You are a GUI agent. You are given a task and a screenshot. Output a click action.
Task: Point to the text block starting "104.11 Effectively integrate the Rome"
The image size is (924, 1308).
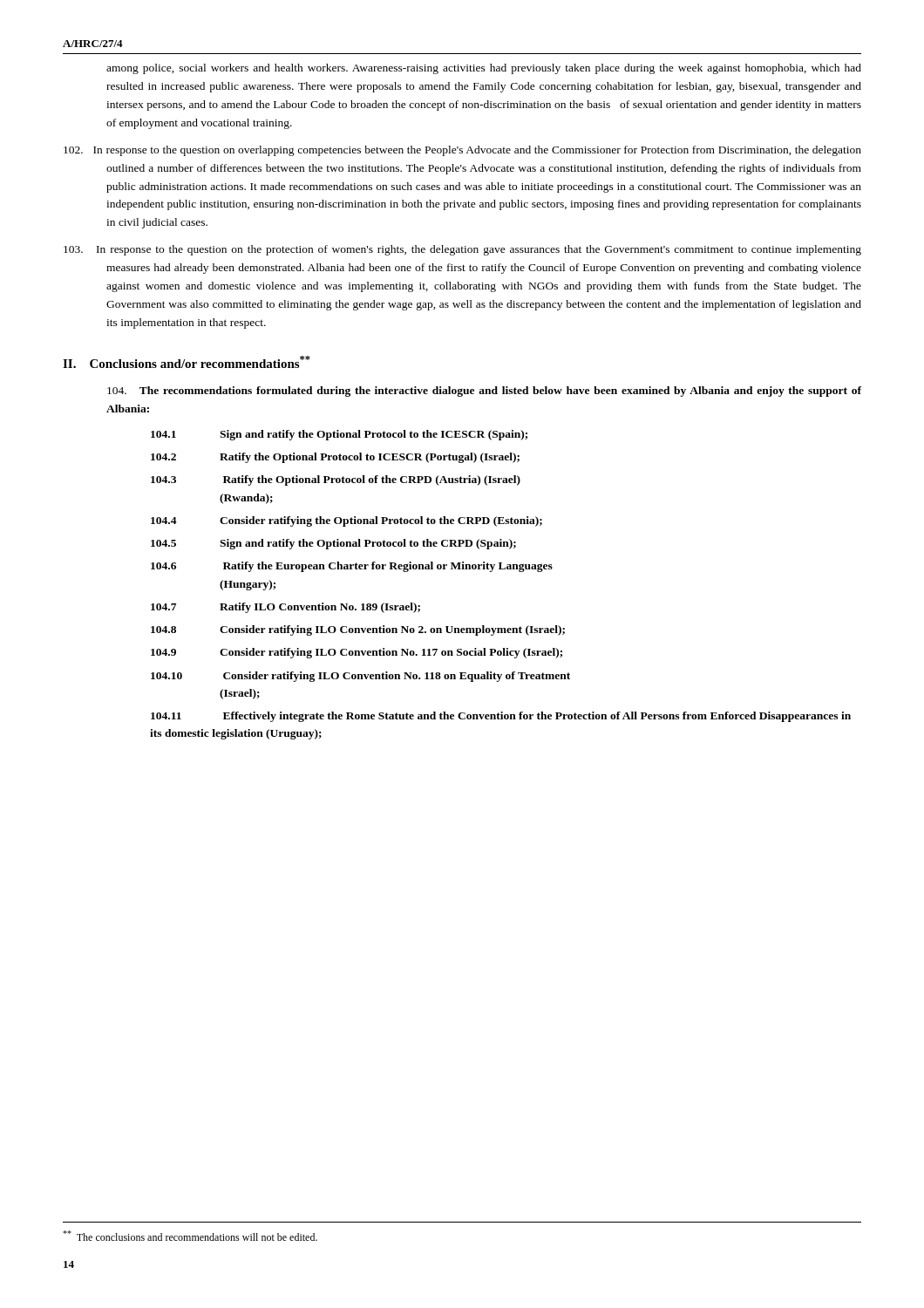point(500,723)
